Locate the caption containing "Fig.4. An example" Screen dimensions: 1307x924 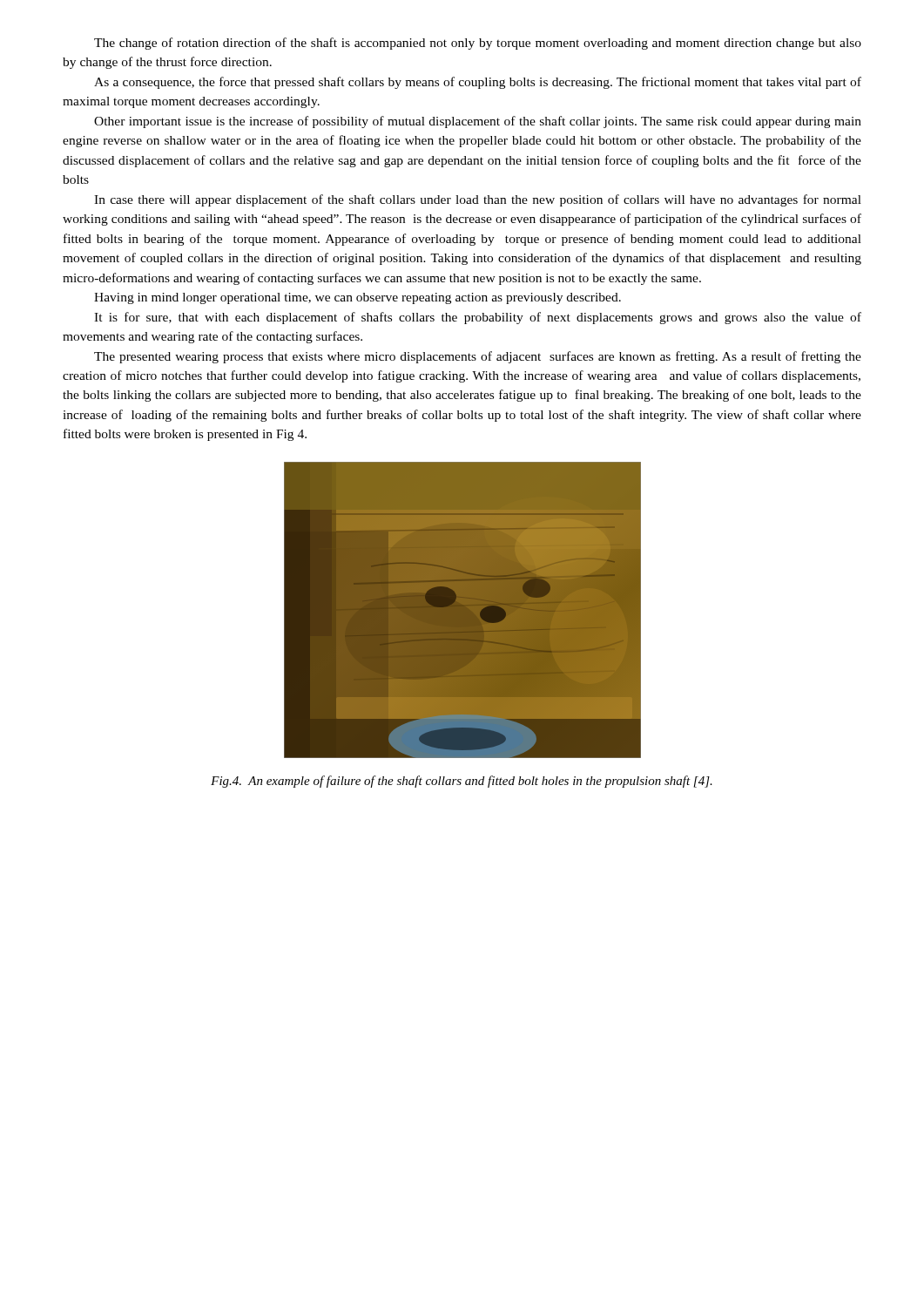(x=462, y=781)
